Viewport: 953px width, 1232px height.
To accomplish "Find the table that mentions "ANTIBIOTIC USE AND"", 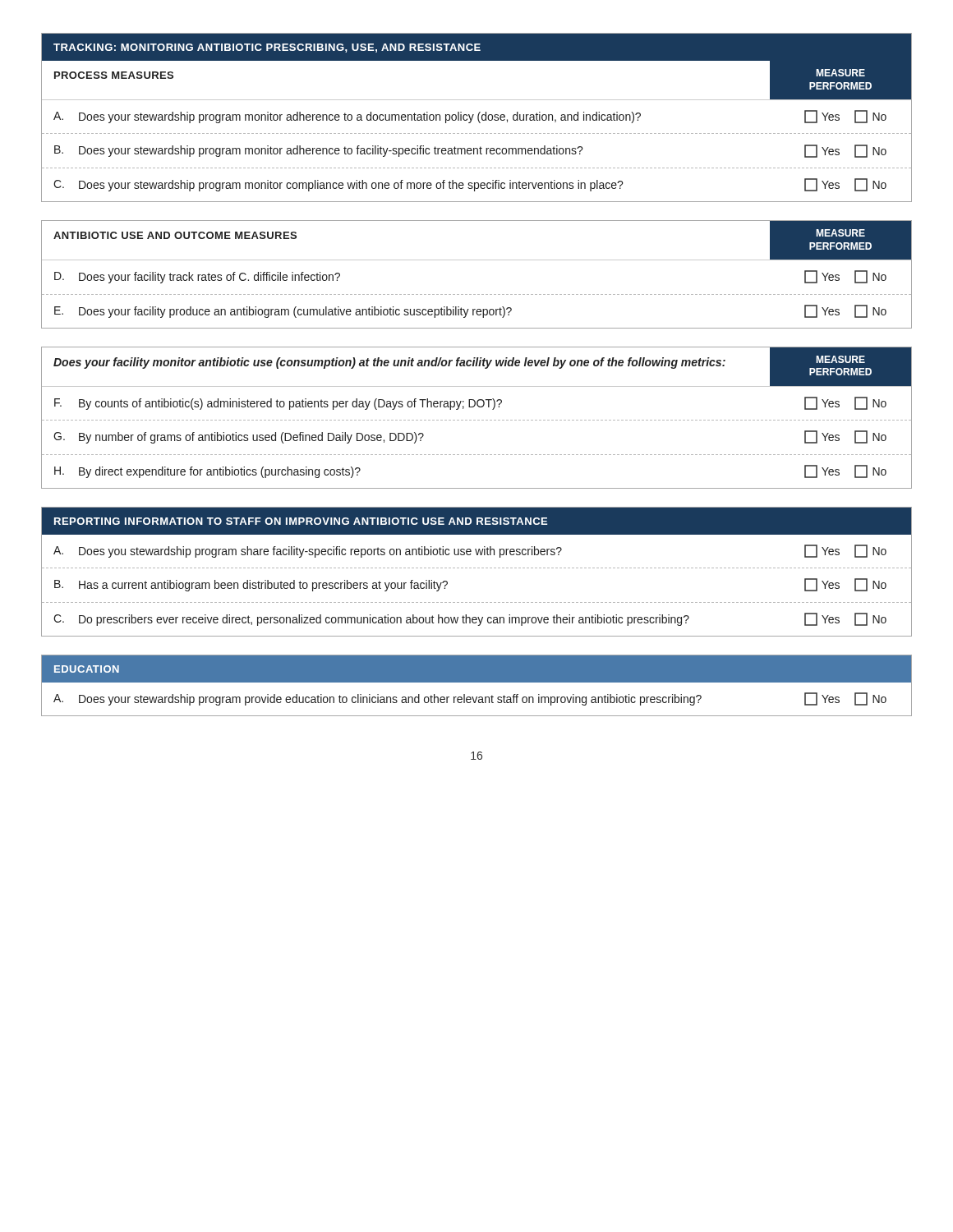I will (476, 274).
